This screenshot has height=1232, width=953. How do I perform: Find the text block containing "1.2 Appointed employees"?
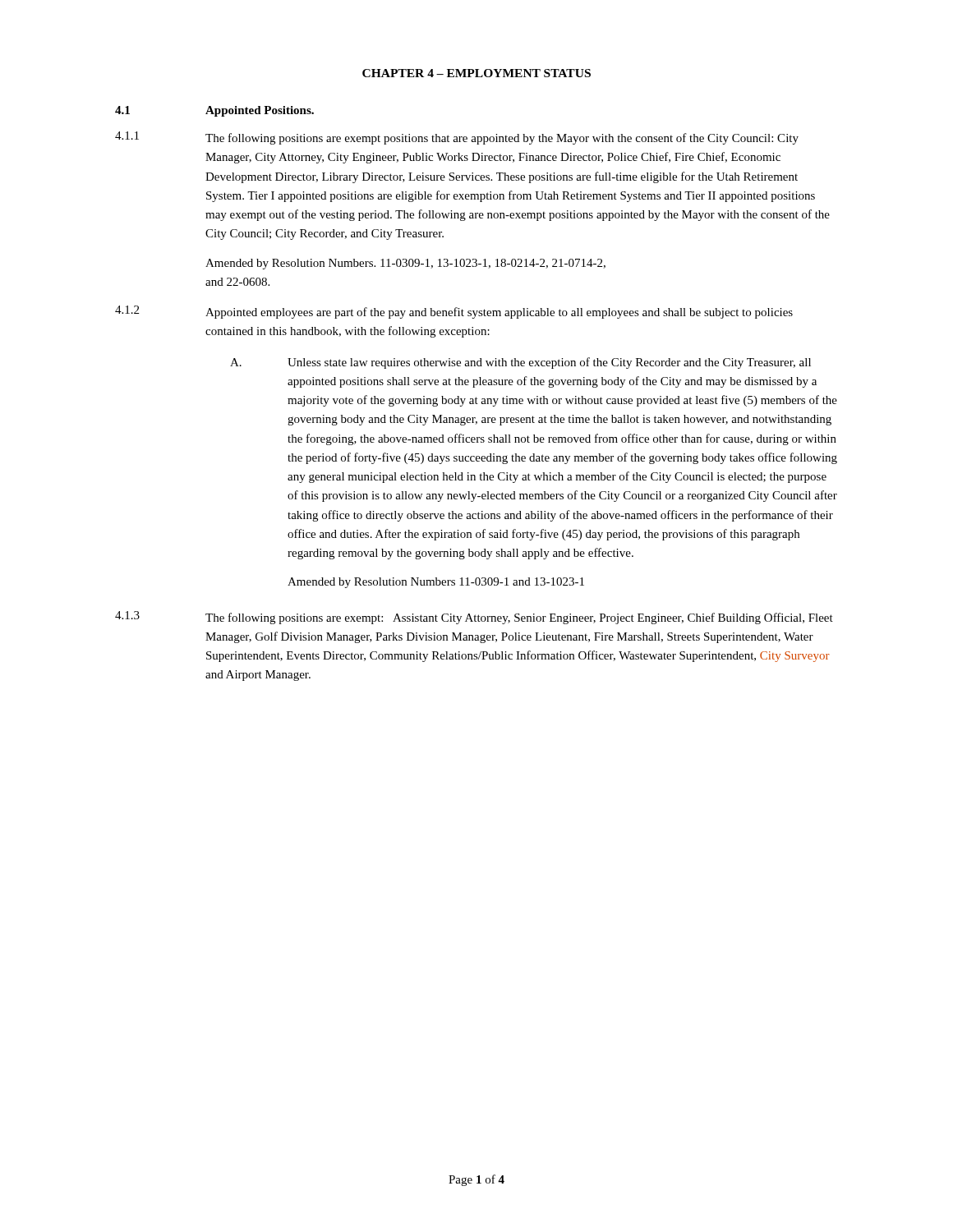click(476, 447)
